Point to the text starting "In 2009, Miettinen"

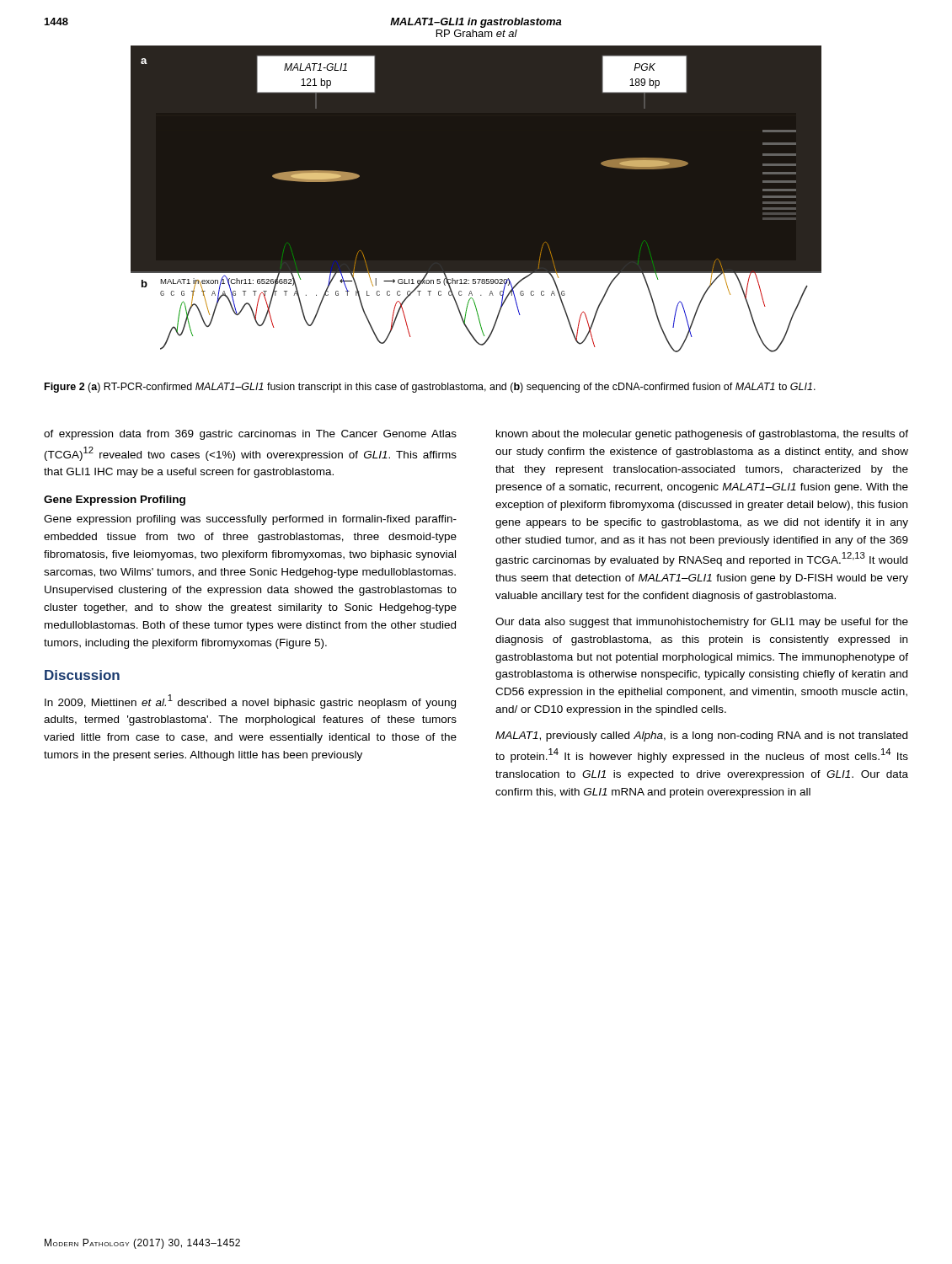pos(250,727)
